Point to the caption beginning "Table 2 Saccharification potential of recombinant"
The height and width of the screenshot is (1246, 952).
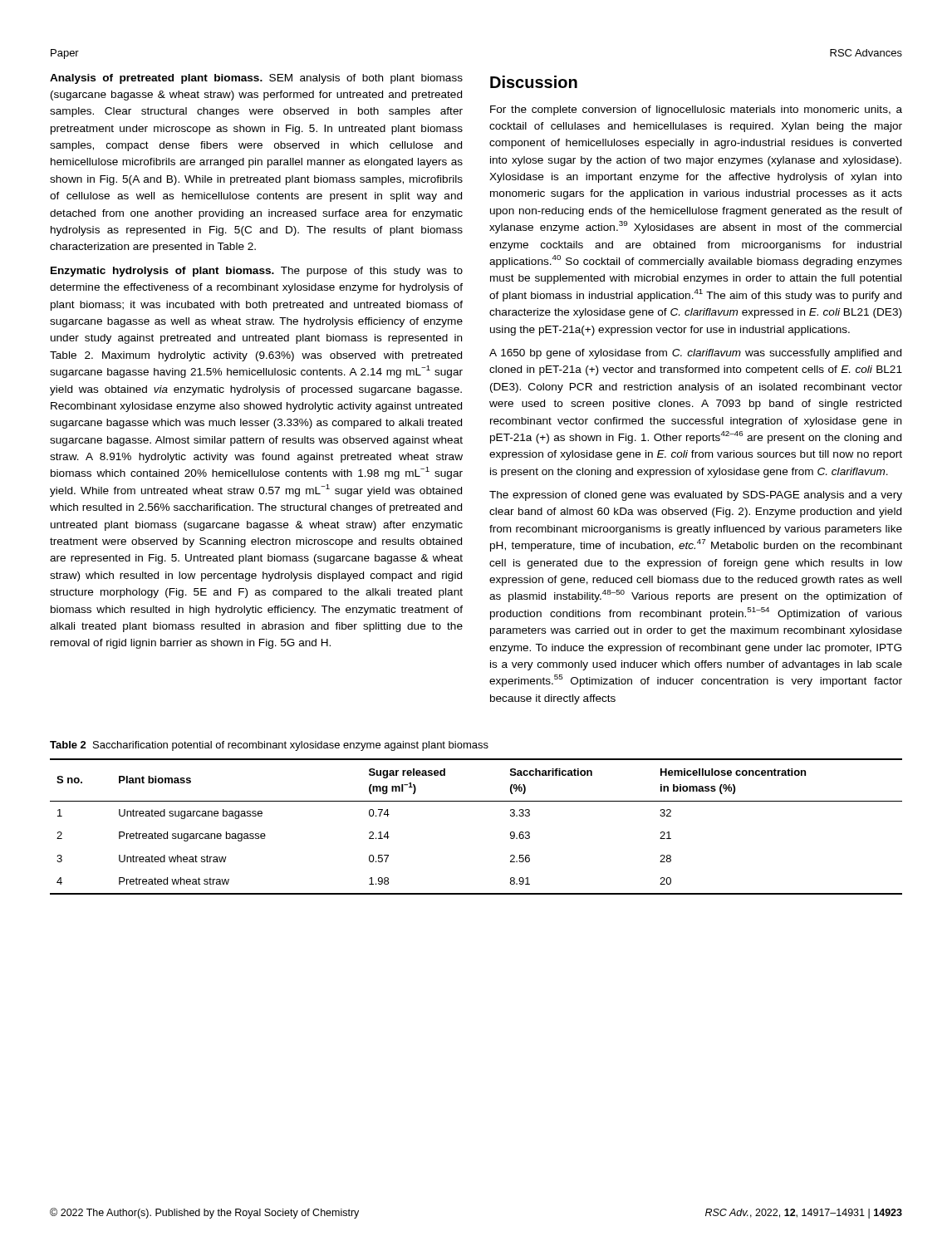click(269, 745)
